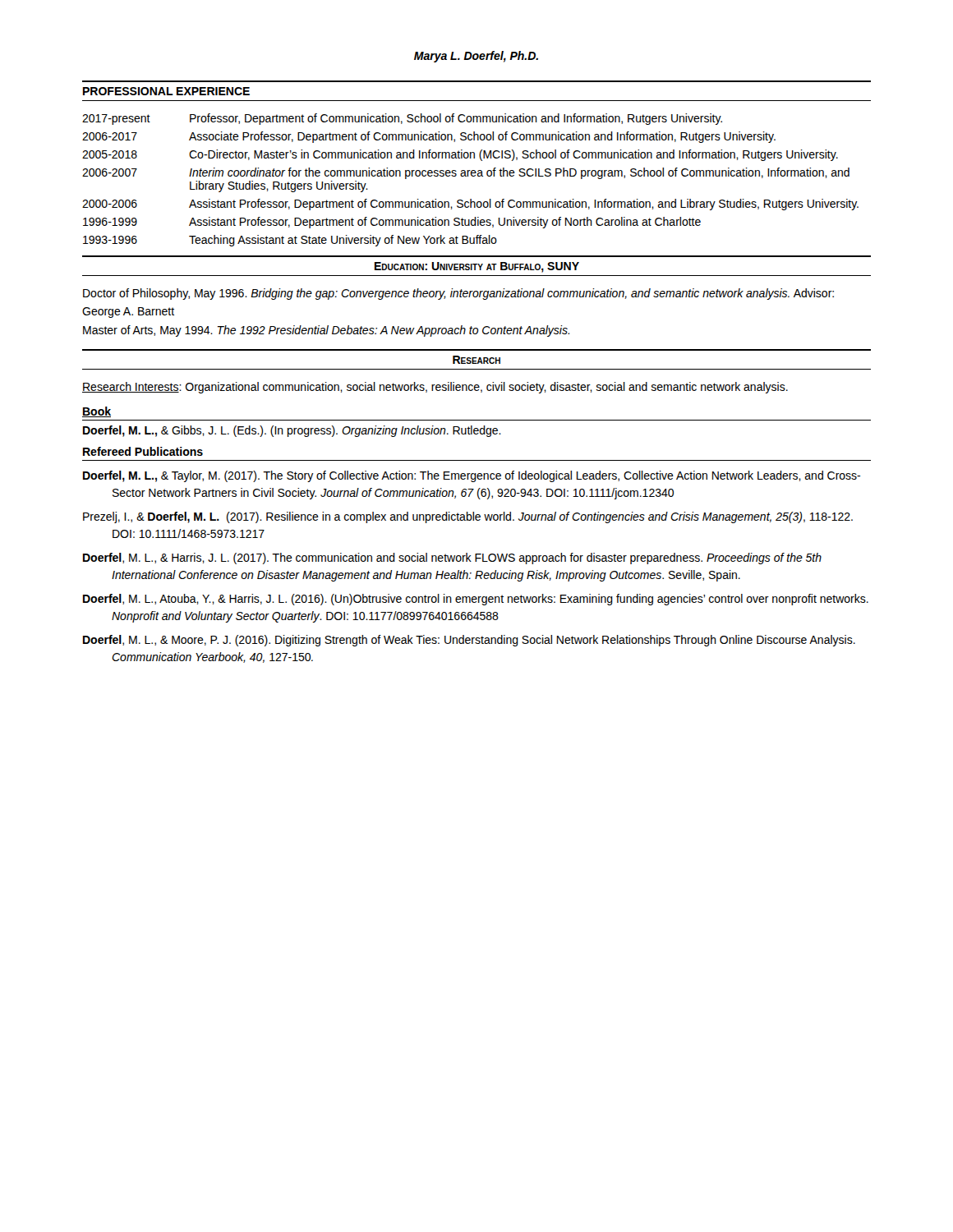
Task: Locate the block of text that opens with "Prezelj, I., &"
Action: [x=468, y=525]
